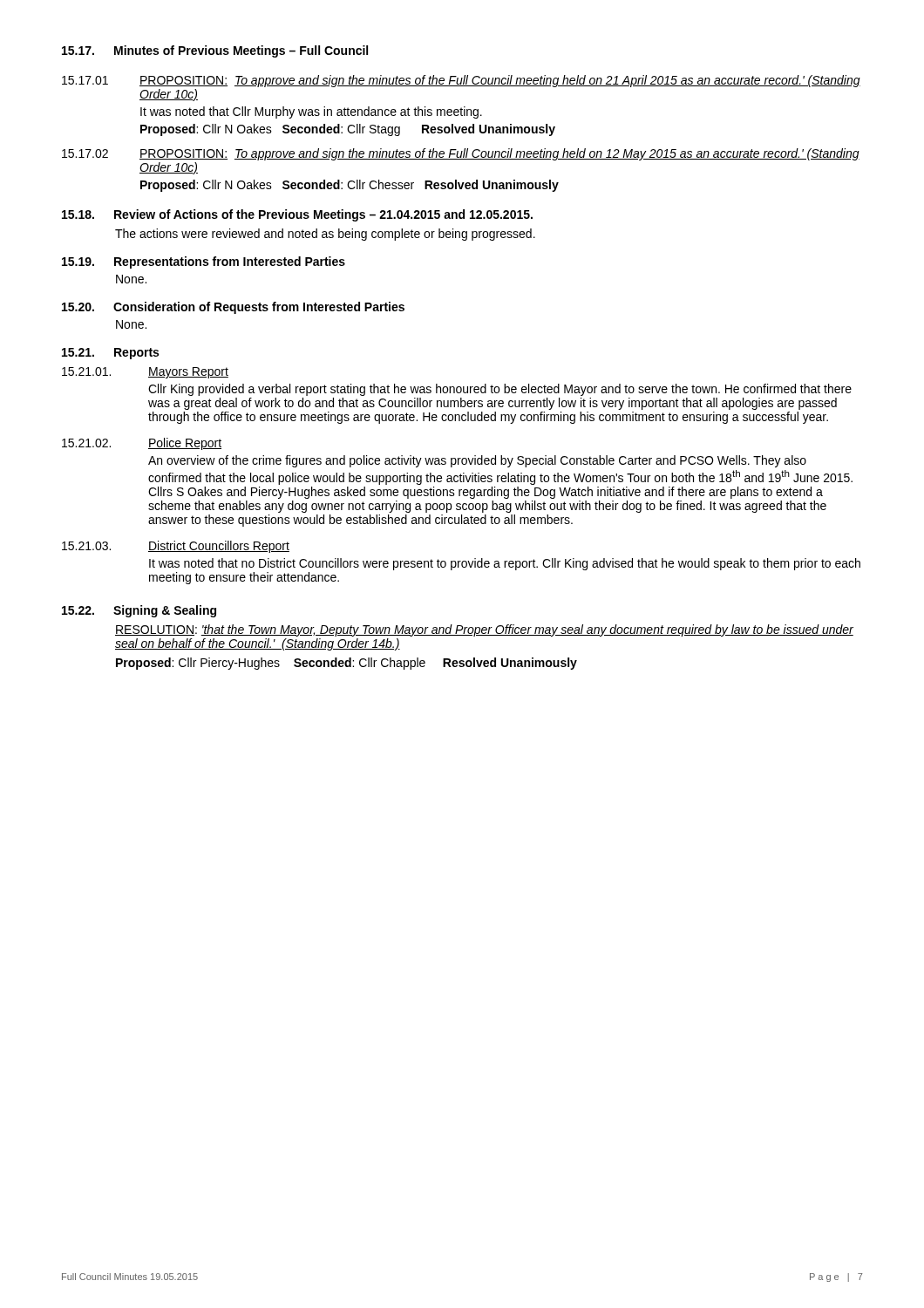Image resolution: width=924 pixels, height=1308 pixels.
Task: Click on the text starting "The actions were"
Action: point(325,234)
